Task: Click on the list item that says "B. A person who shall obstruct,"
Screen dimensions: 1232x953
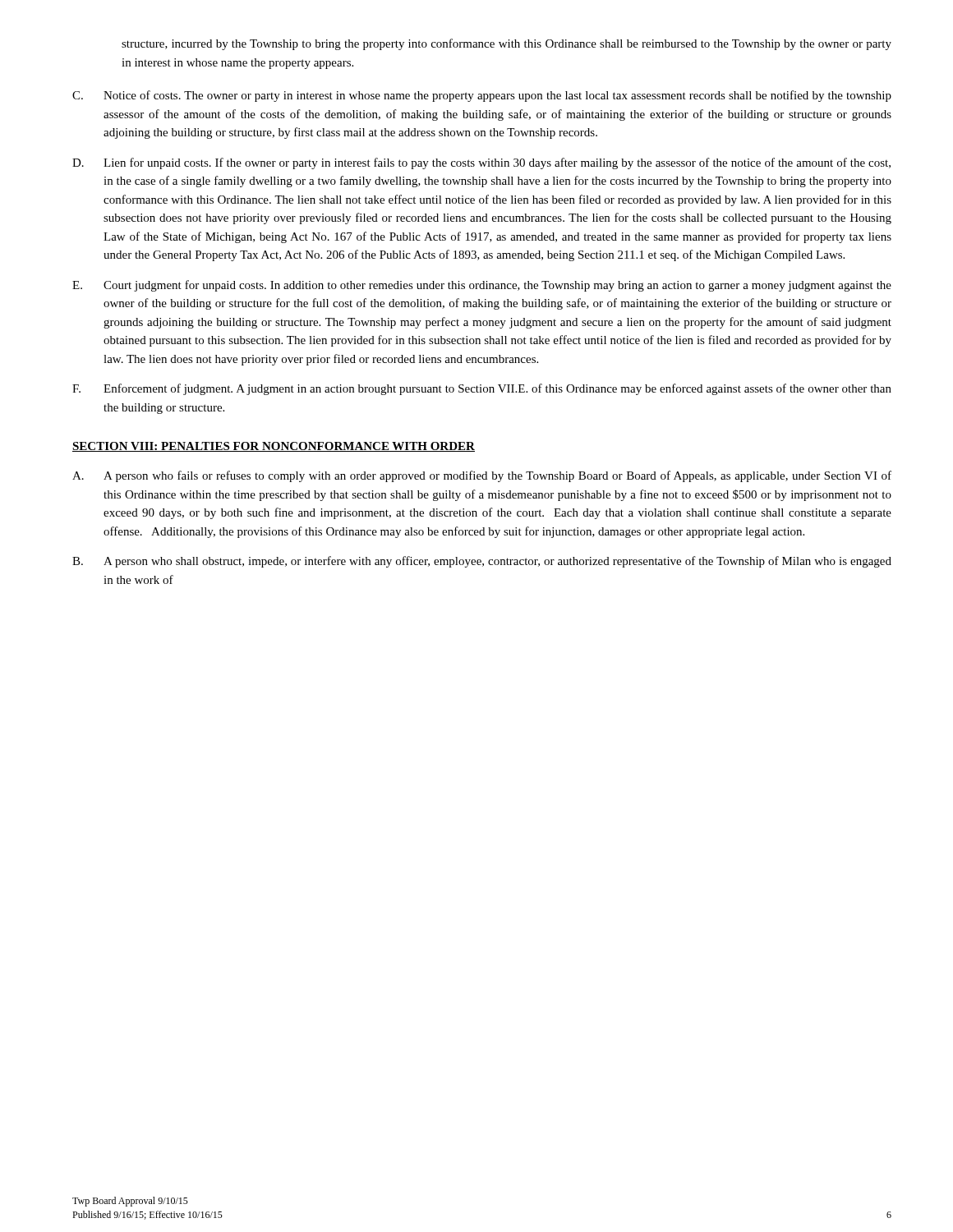Action: (x=482, y=570)
